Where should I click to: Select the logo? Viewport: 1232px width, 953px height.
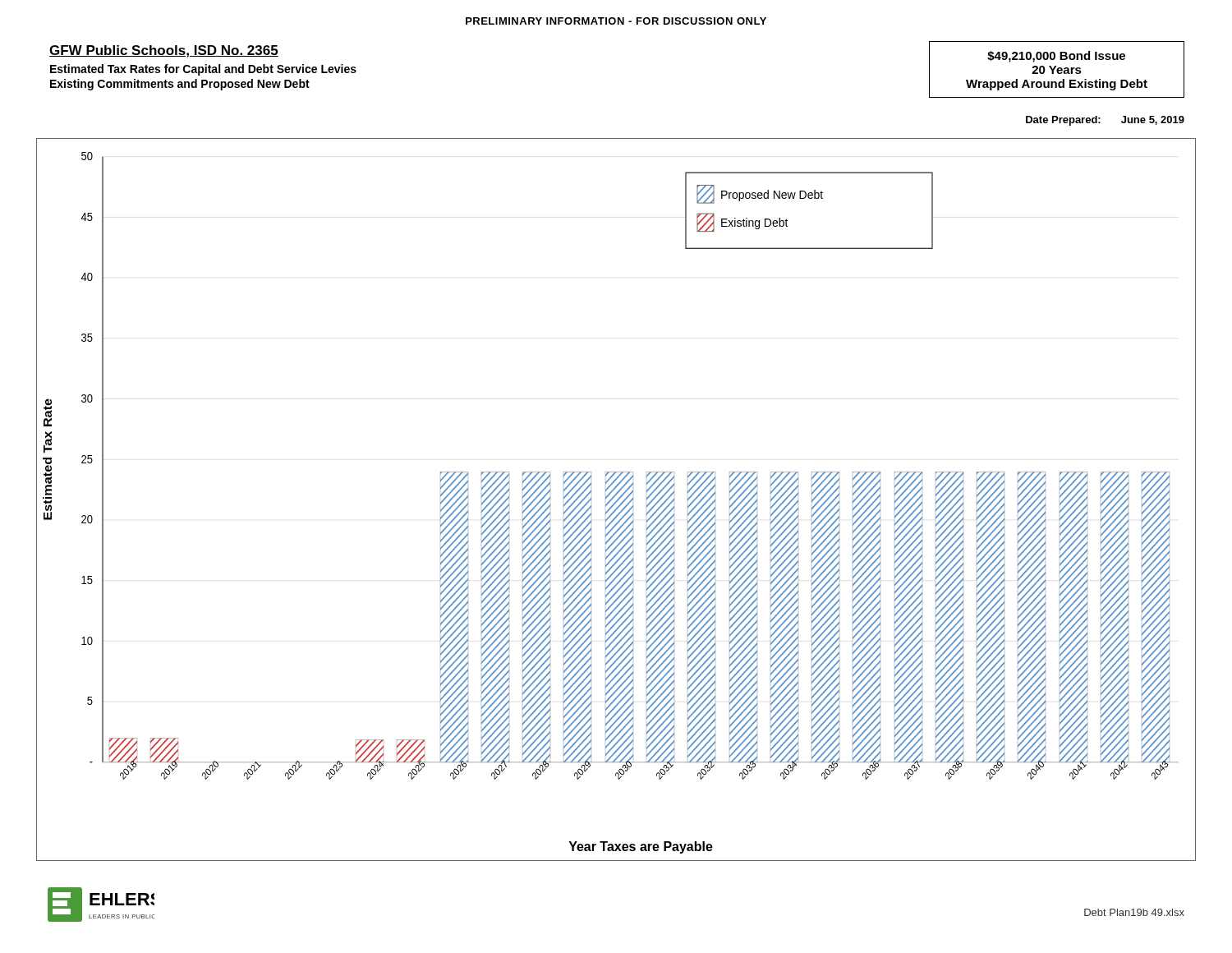click(101, 905)
